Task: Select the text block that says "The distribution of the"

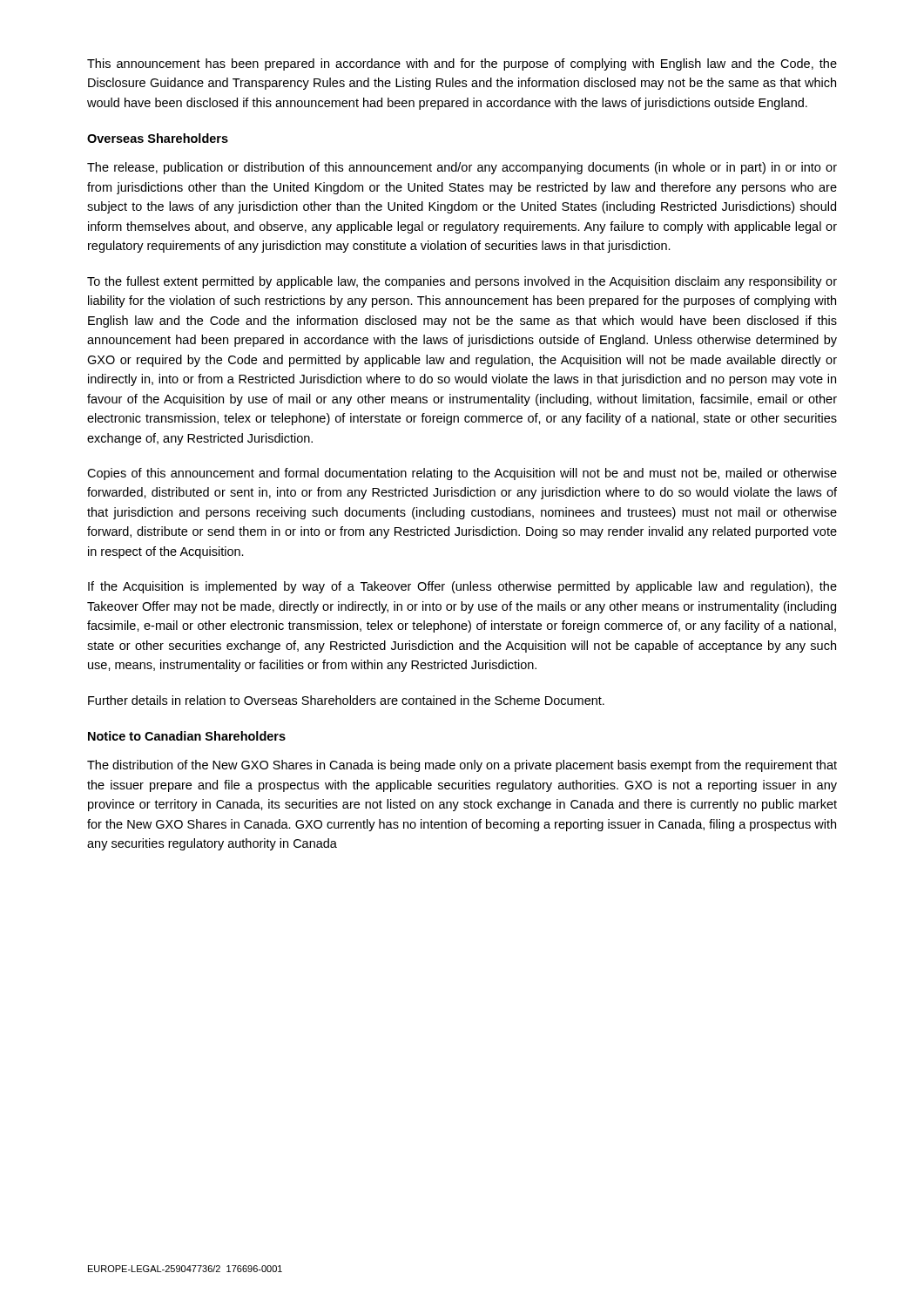Action: click(462, 804)
